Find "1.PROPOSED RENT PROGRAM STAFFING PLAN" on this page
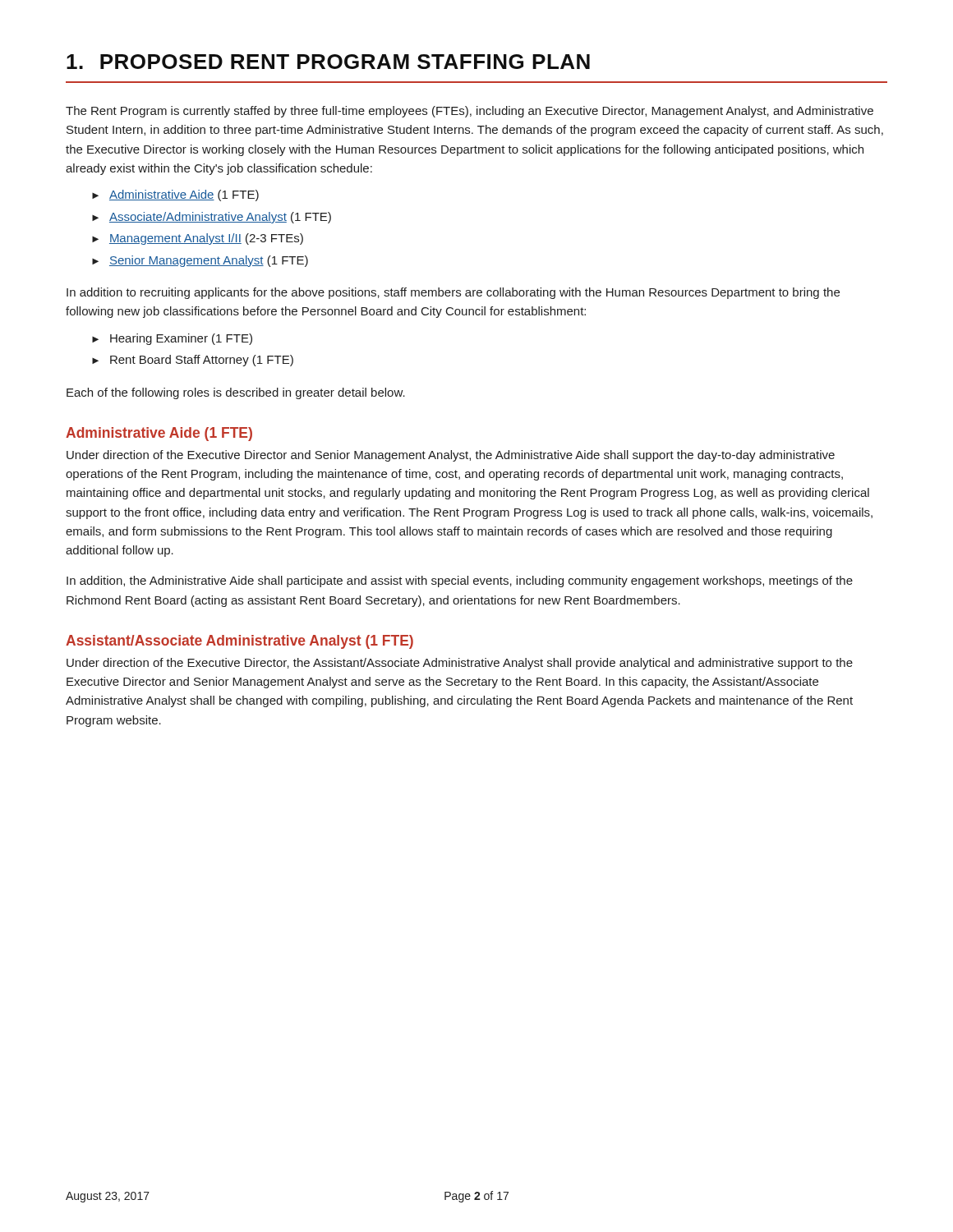The width and height of the screenshot is (953, 1232). [x=476, y=66]
